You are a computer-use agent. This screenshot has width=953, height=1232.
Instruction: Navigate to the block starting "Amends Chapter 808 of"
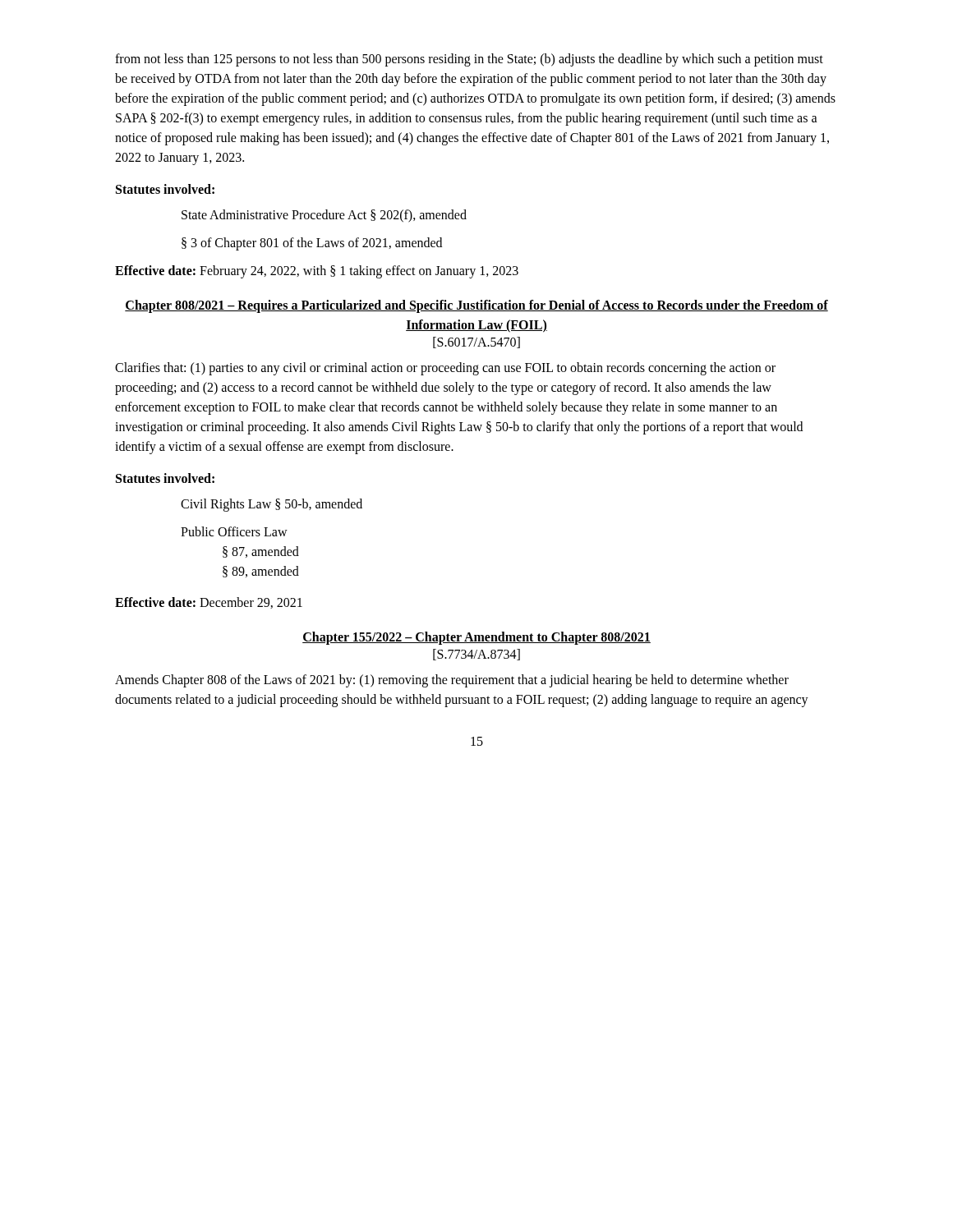pyautogui.click(x=462, y=689)
